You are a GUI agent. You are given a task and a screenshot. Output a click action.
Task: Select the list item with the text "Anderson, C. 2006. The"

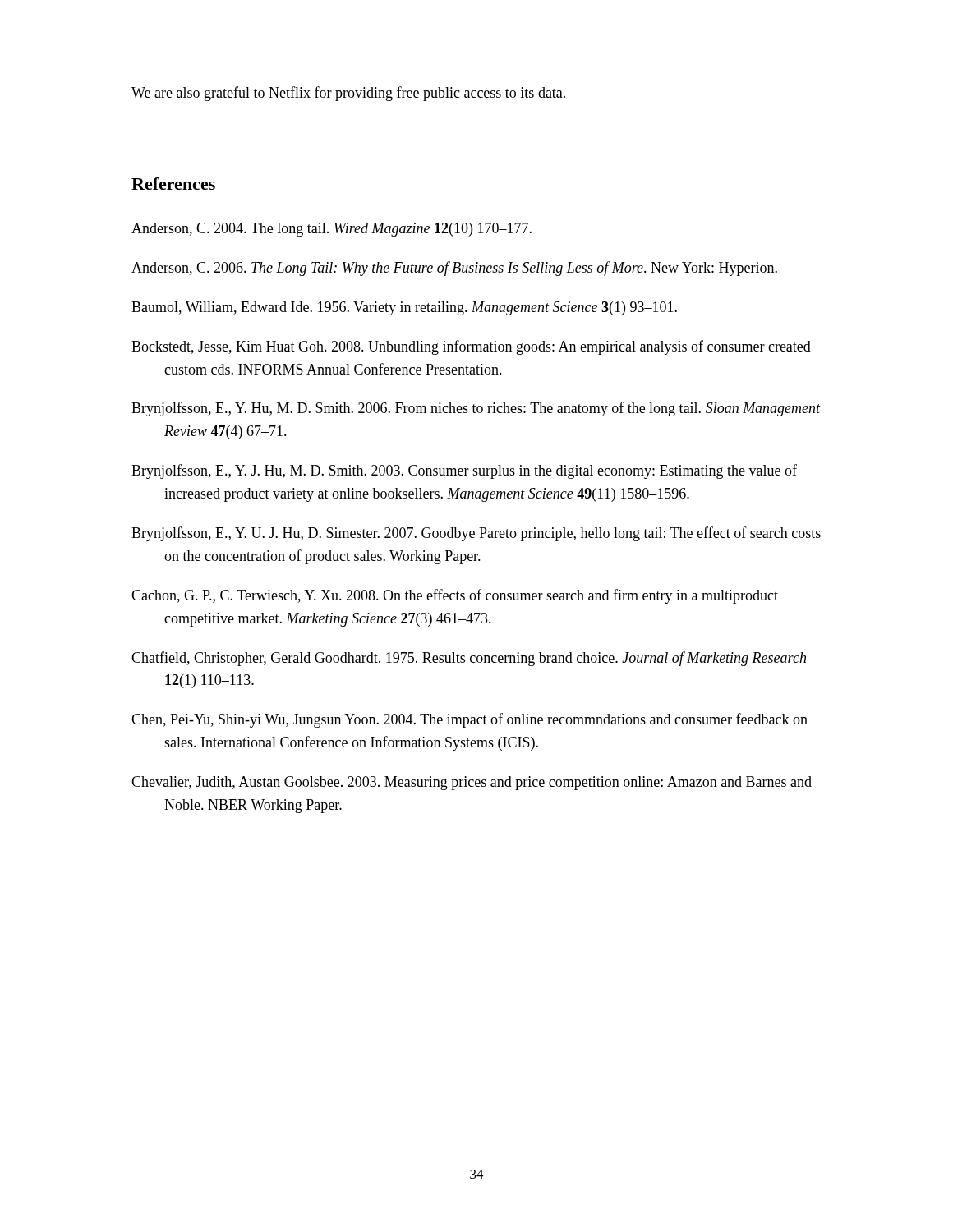point(455,268)
